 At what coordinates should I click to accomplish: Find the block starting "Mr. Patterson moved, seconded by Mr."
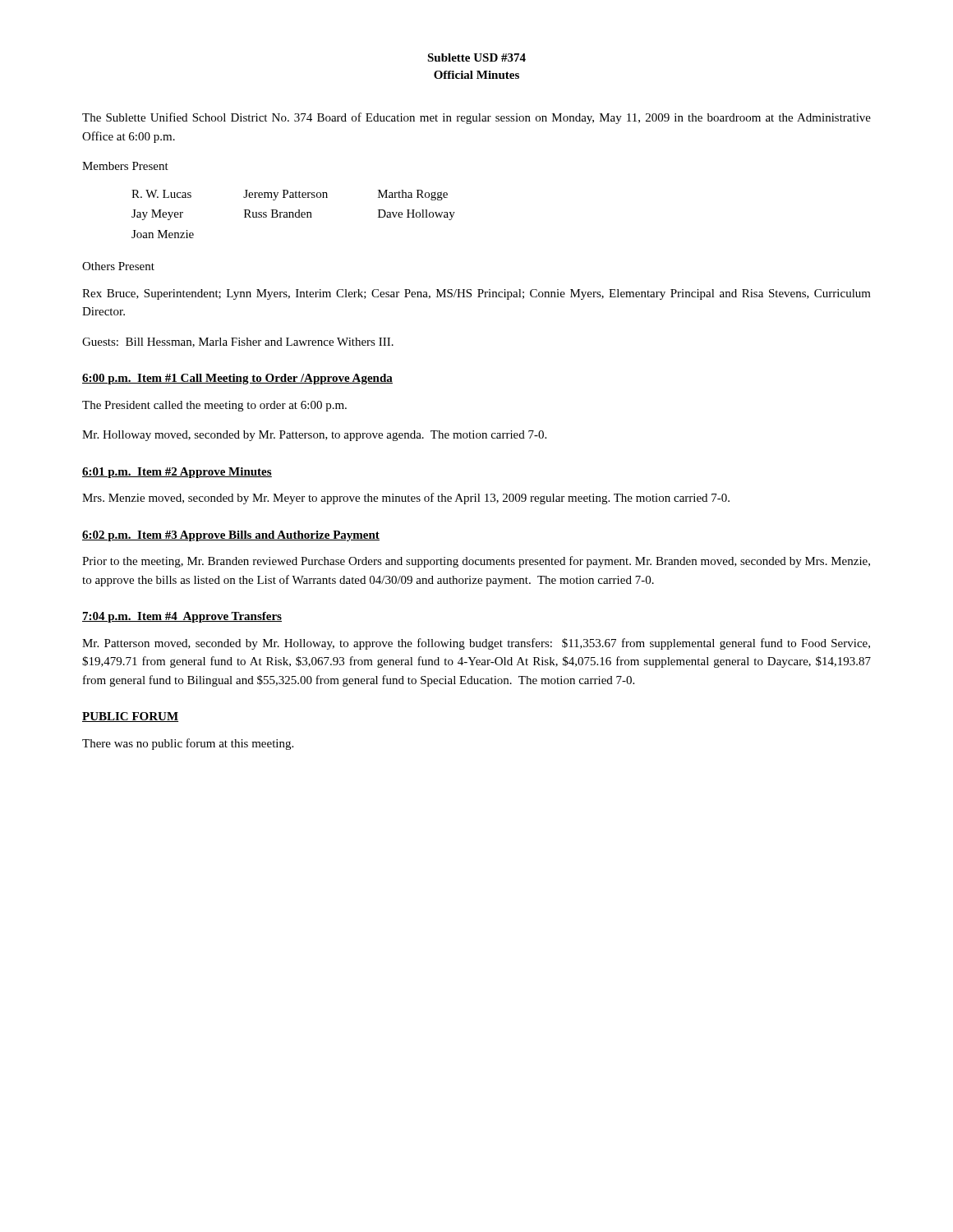click(476, 661)
